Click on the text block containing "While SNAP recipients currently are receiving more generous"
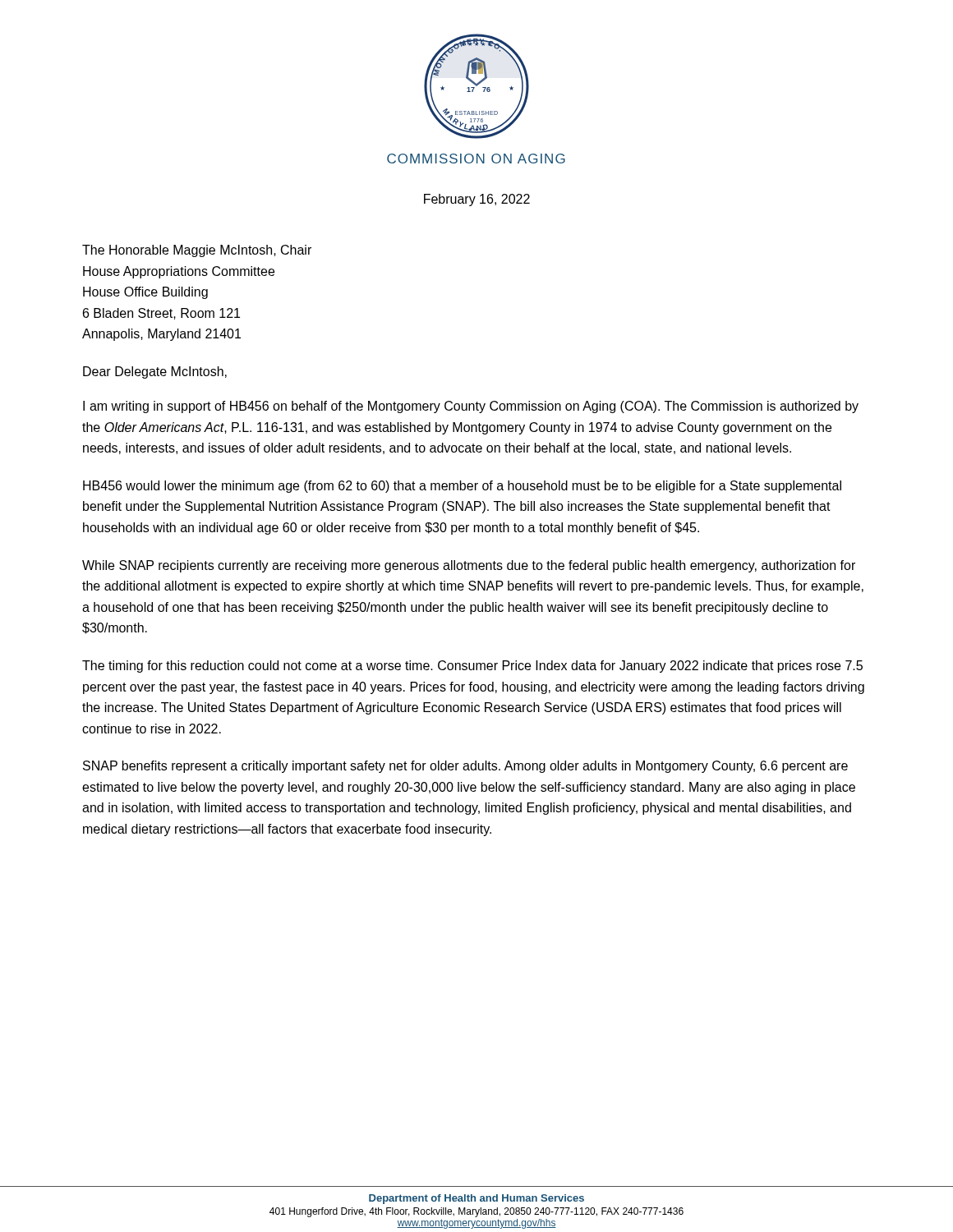Screen dimensions: 1232x953 (x=473, y=597)
